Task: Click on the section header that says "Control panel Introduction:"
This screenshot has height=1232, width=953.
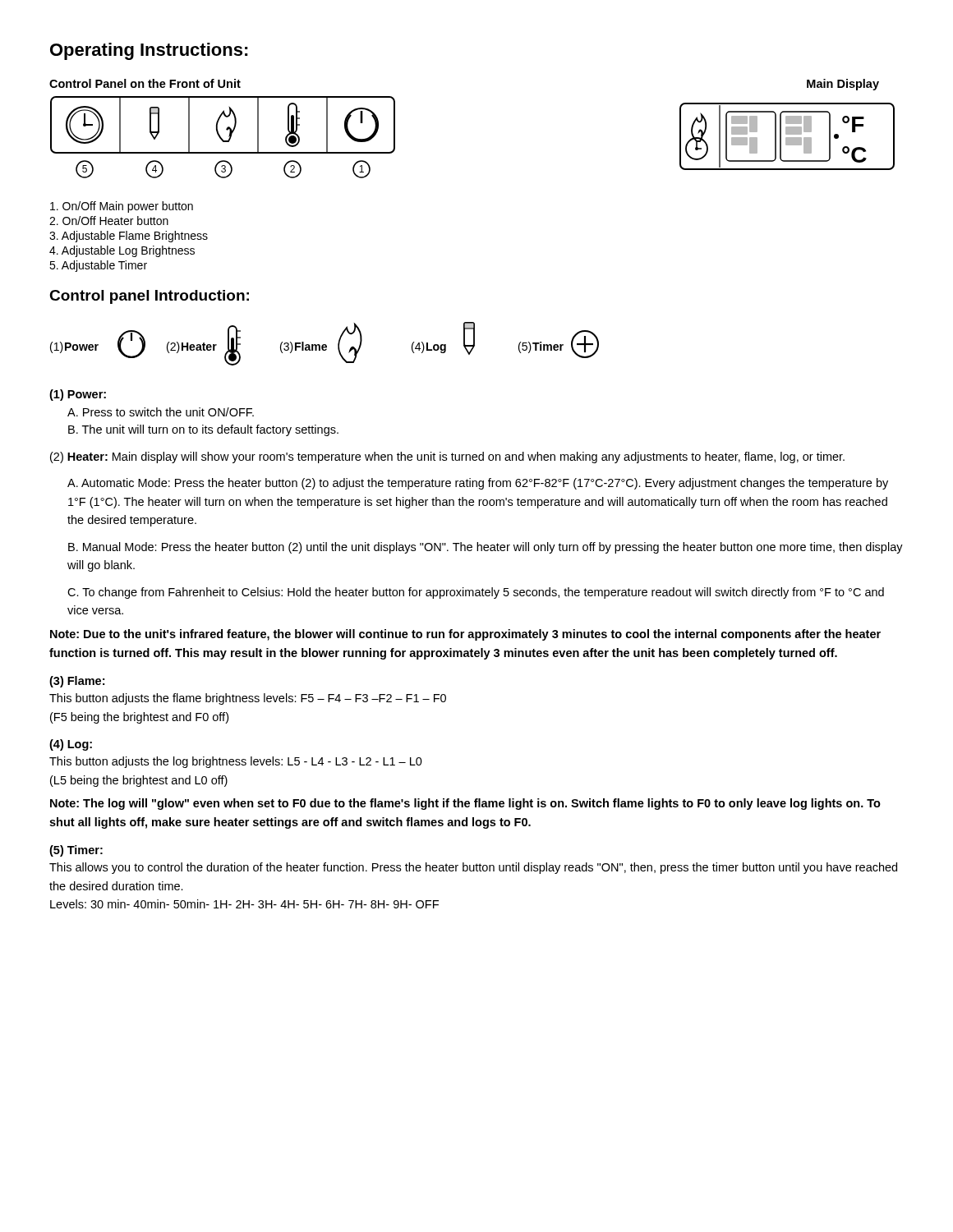Action: point(150,295)
